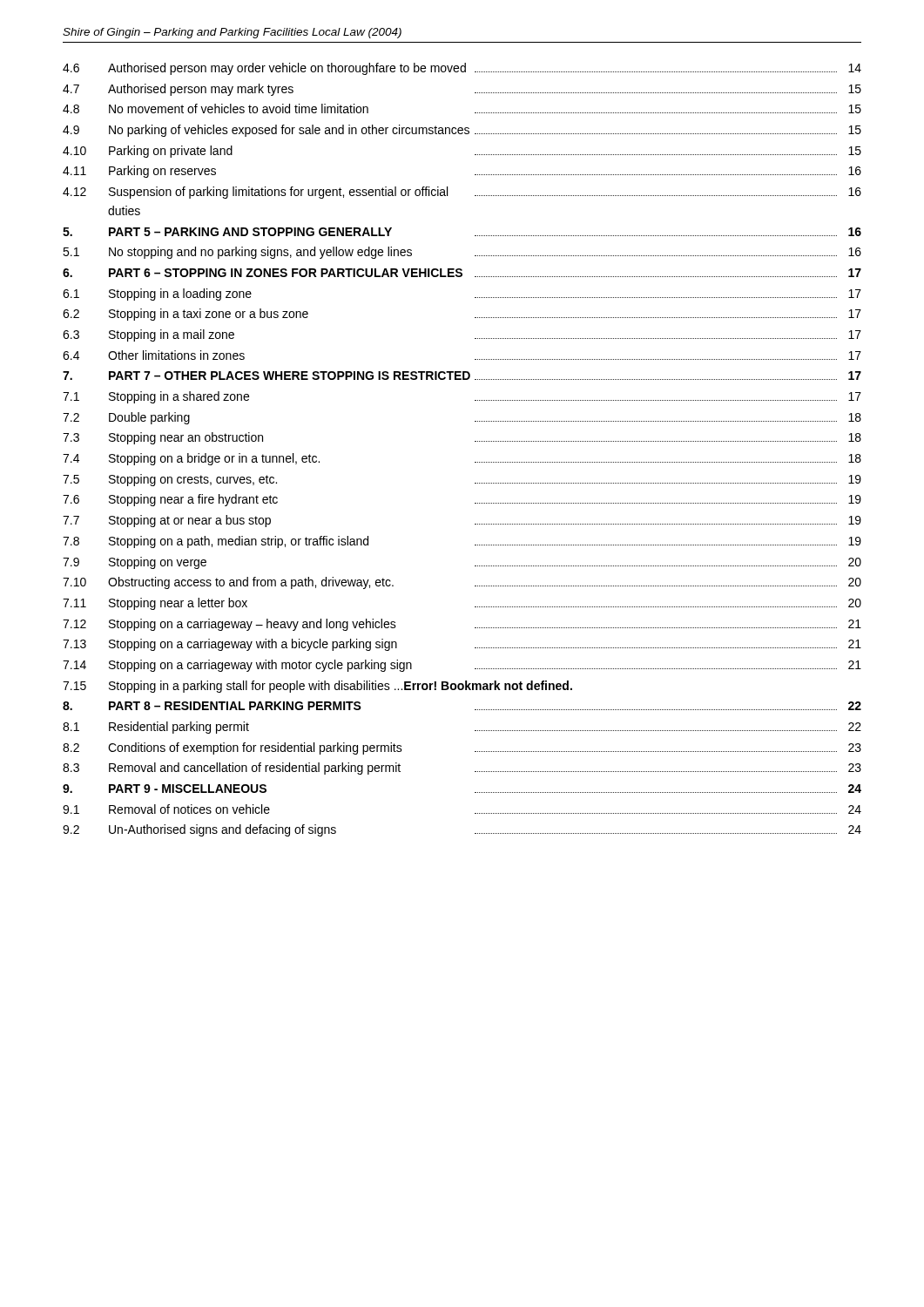Navigate to the text starting "6. PART 6 – STOPPING IN ZONES FOR"
924x1307 pixels.
(462, 273)
